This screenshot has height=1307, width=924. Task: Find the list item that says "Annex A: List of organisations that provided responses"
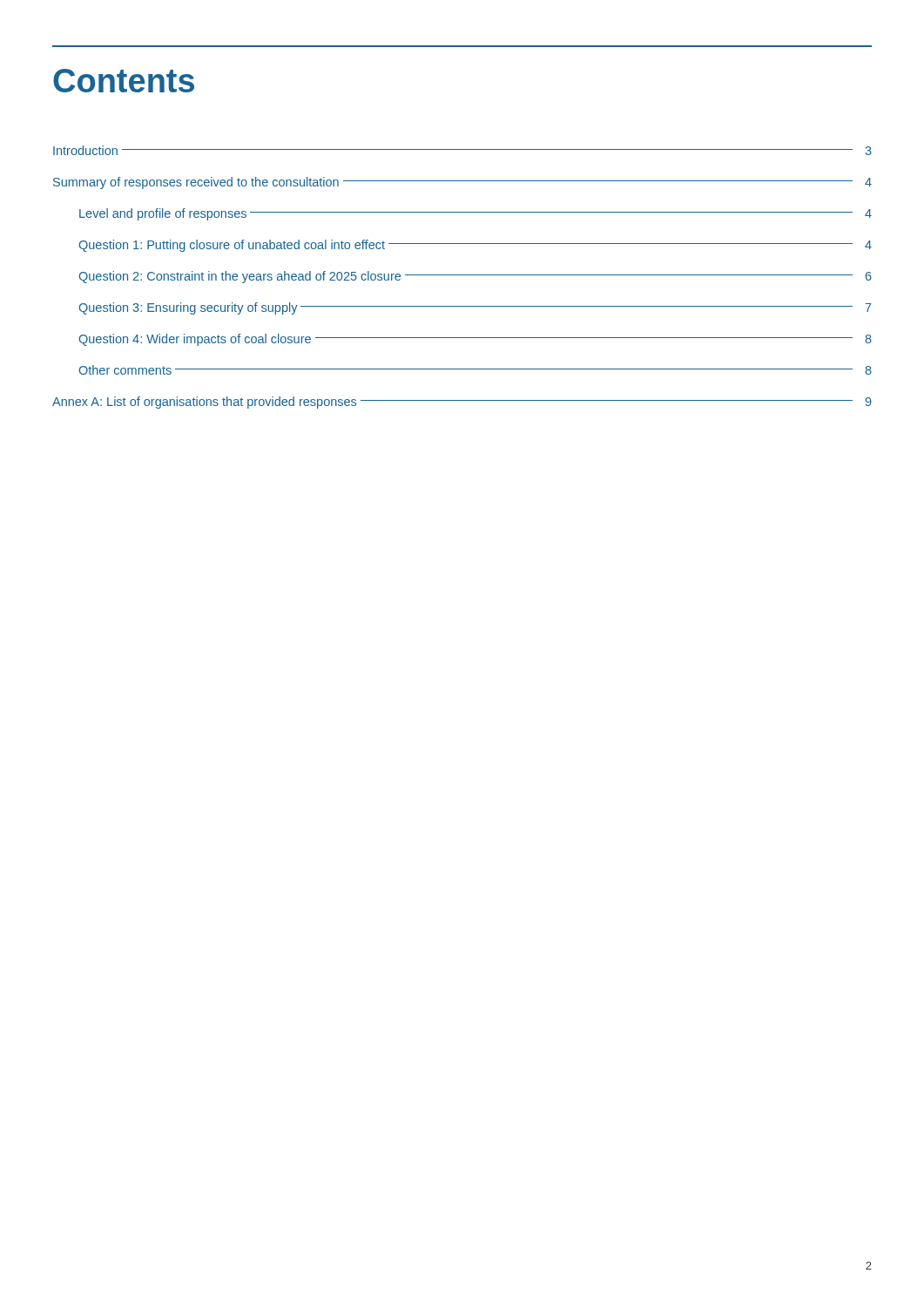pos(462,402)
